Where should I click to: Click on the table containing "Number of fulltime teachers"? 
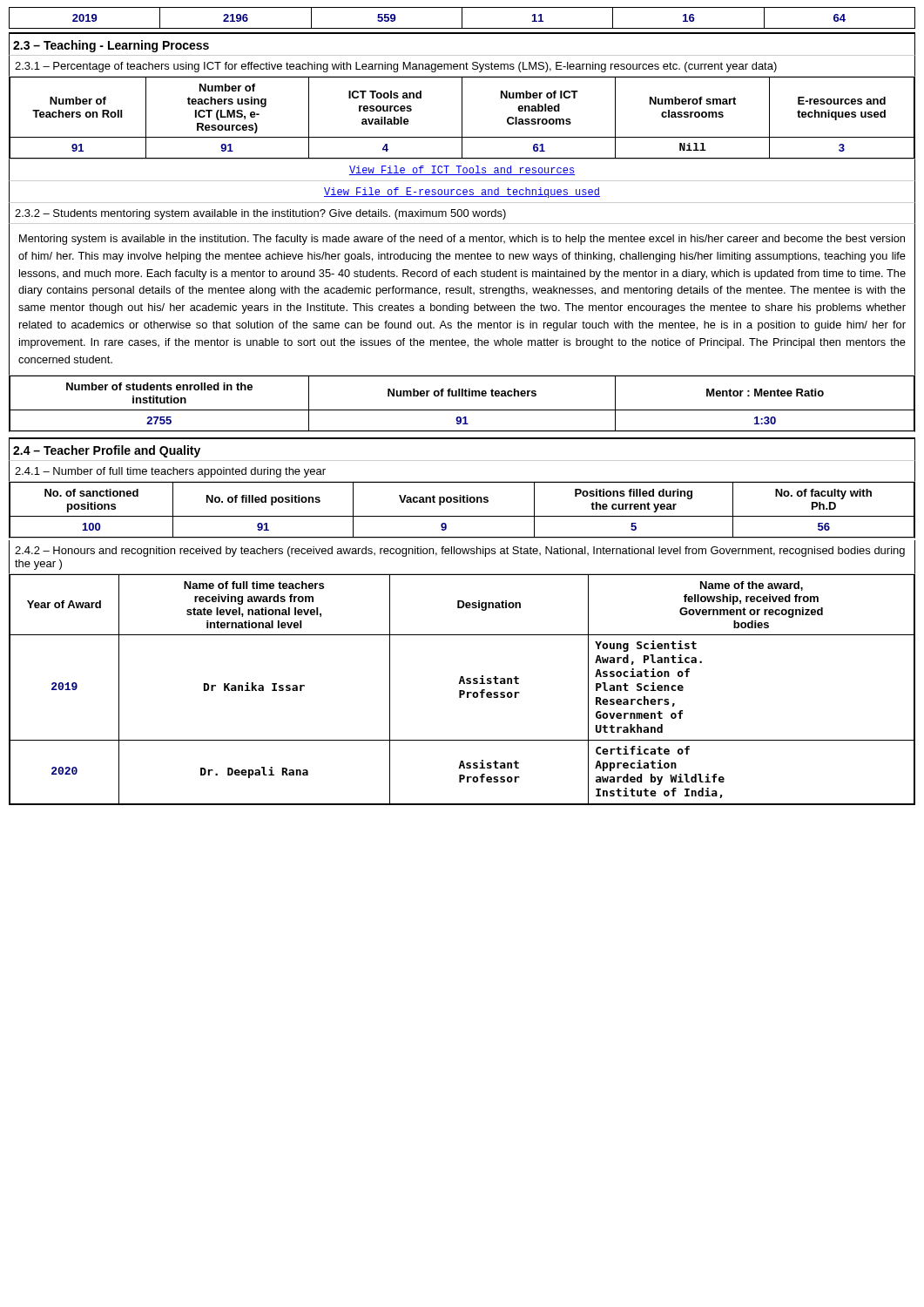(x=462, y=404)
